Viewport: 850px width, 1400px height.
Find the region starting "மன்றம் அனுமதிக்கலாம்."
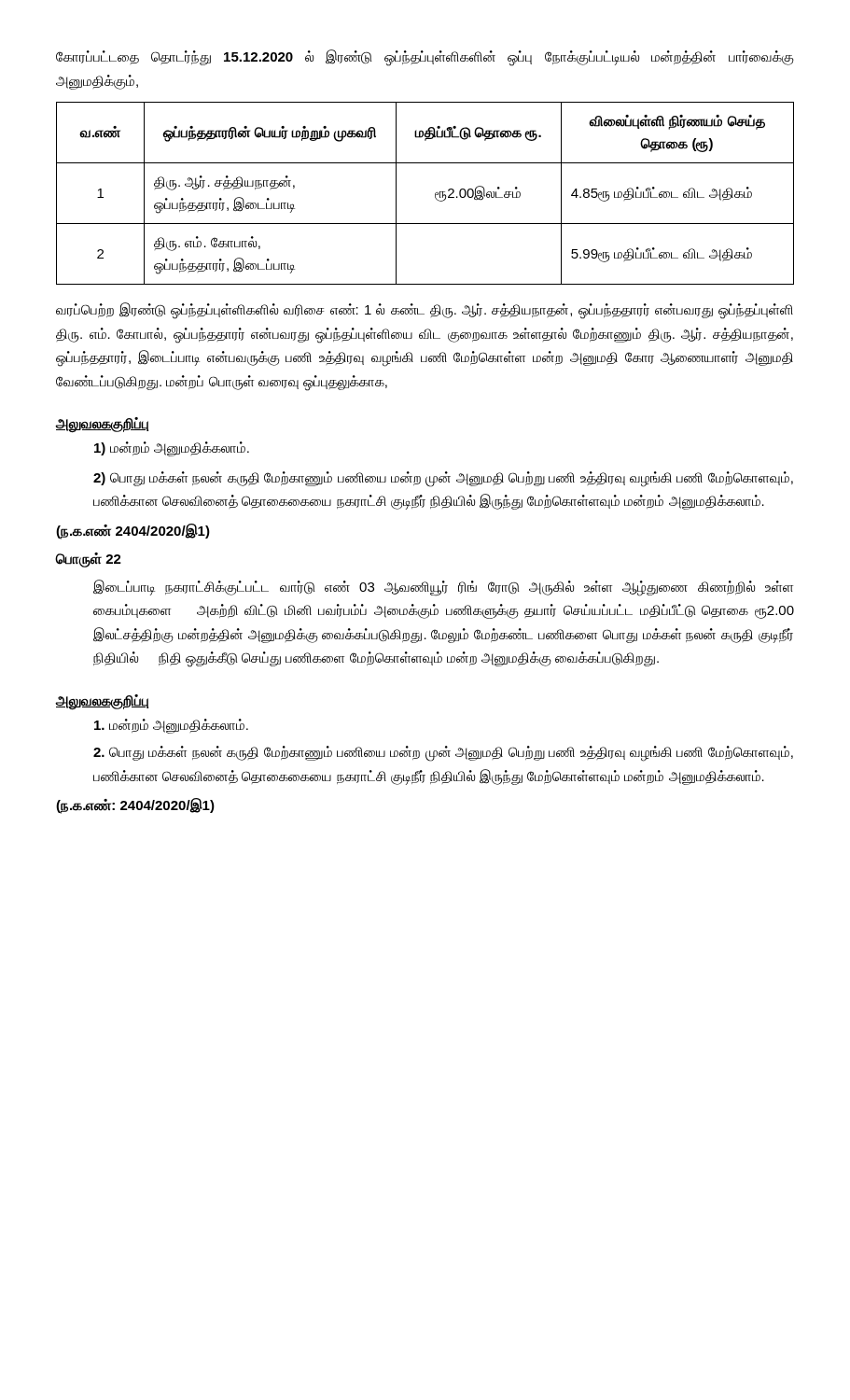coord(171,724)
